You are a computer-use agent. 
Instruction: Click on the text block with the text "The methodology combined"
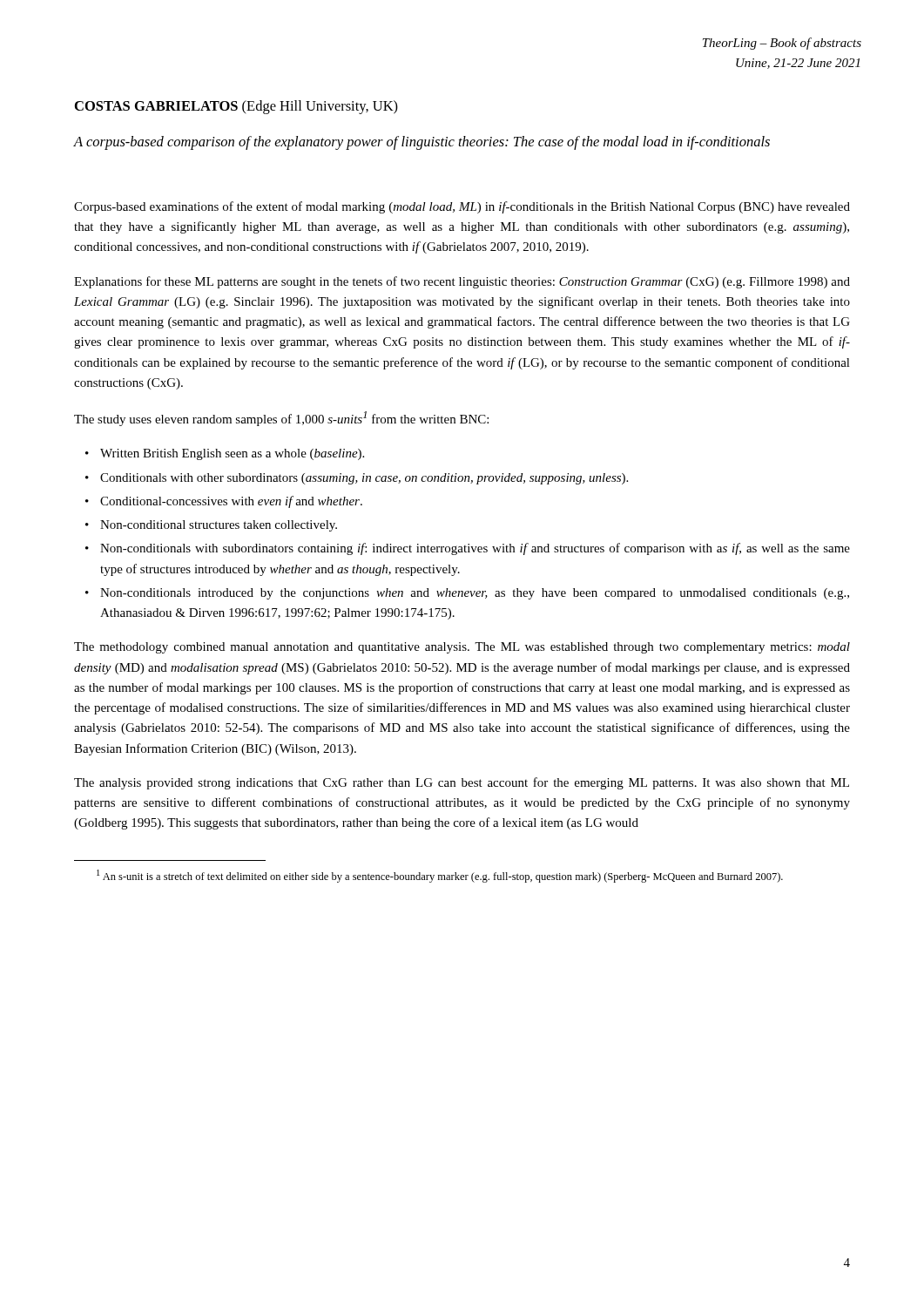pos(462,697)
